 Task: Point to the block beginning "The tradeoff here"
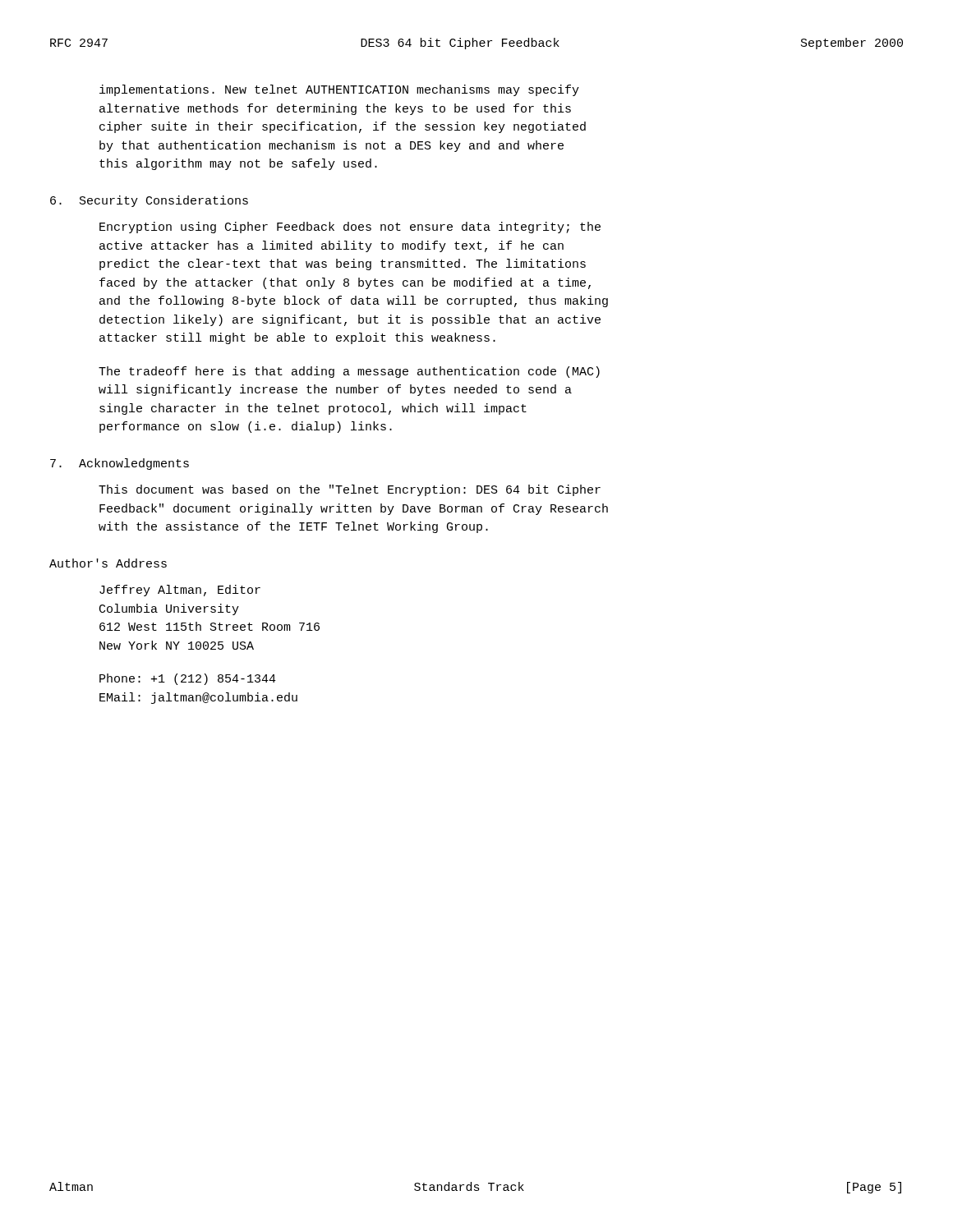coord(350,400)
